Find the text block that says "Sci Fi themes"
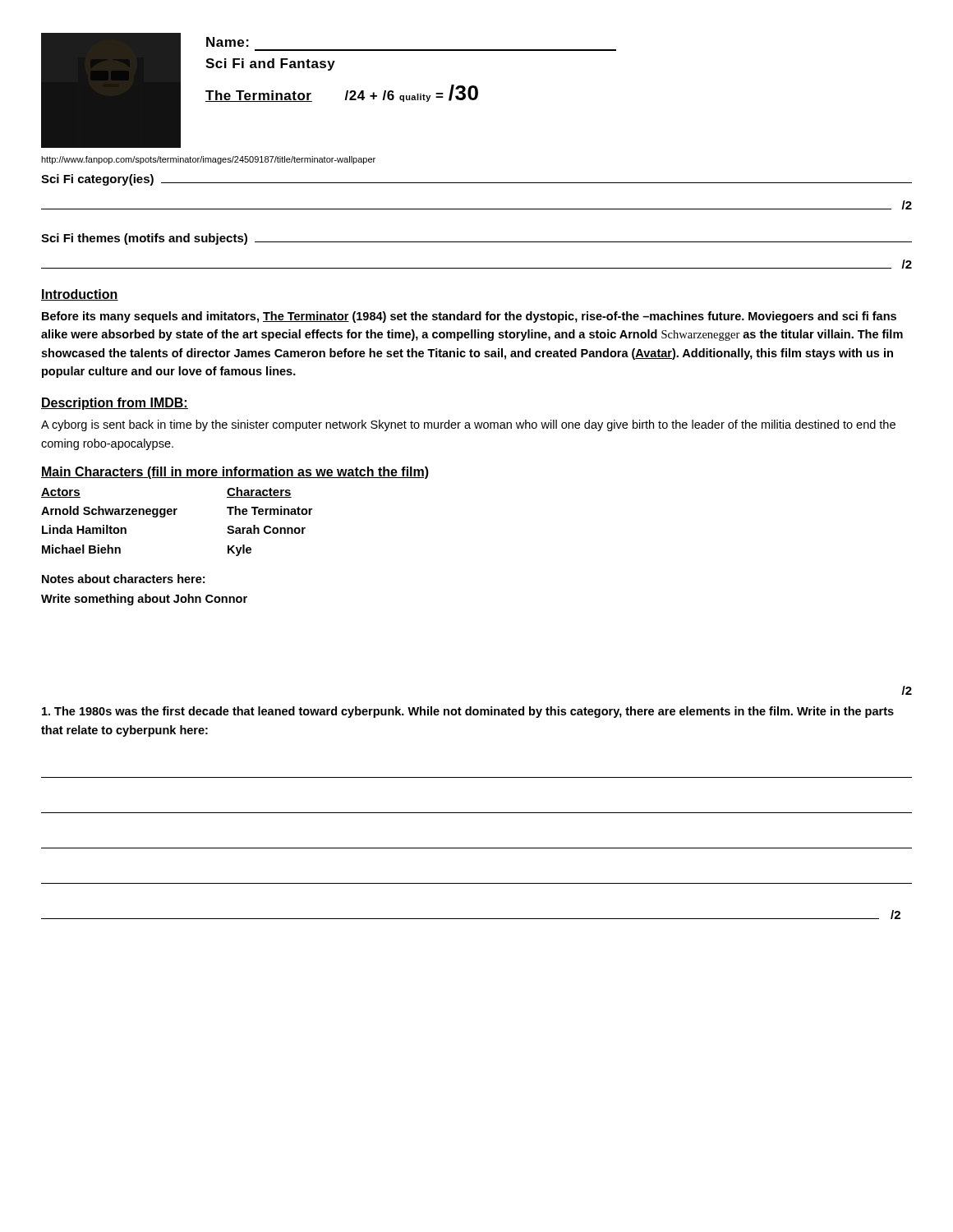Screen dimensions: 1232x953 (476, 236)
